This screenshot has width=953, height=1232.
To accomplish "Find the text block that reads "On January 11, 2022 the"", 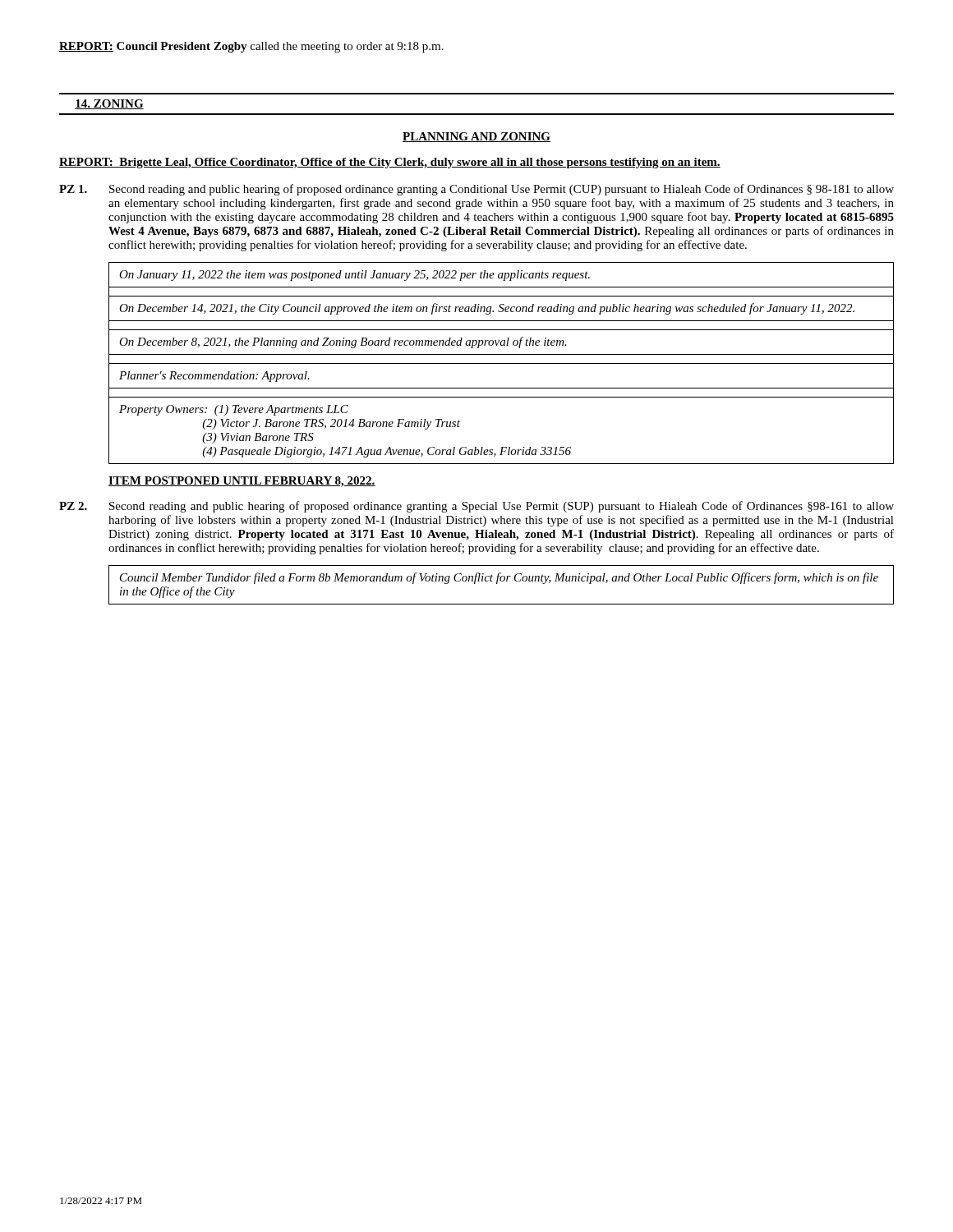I will [x=355, y=274].
